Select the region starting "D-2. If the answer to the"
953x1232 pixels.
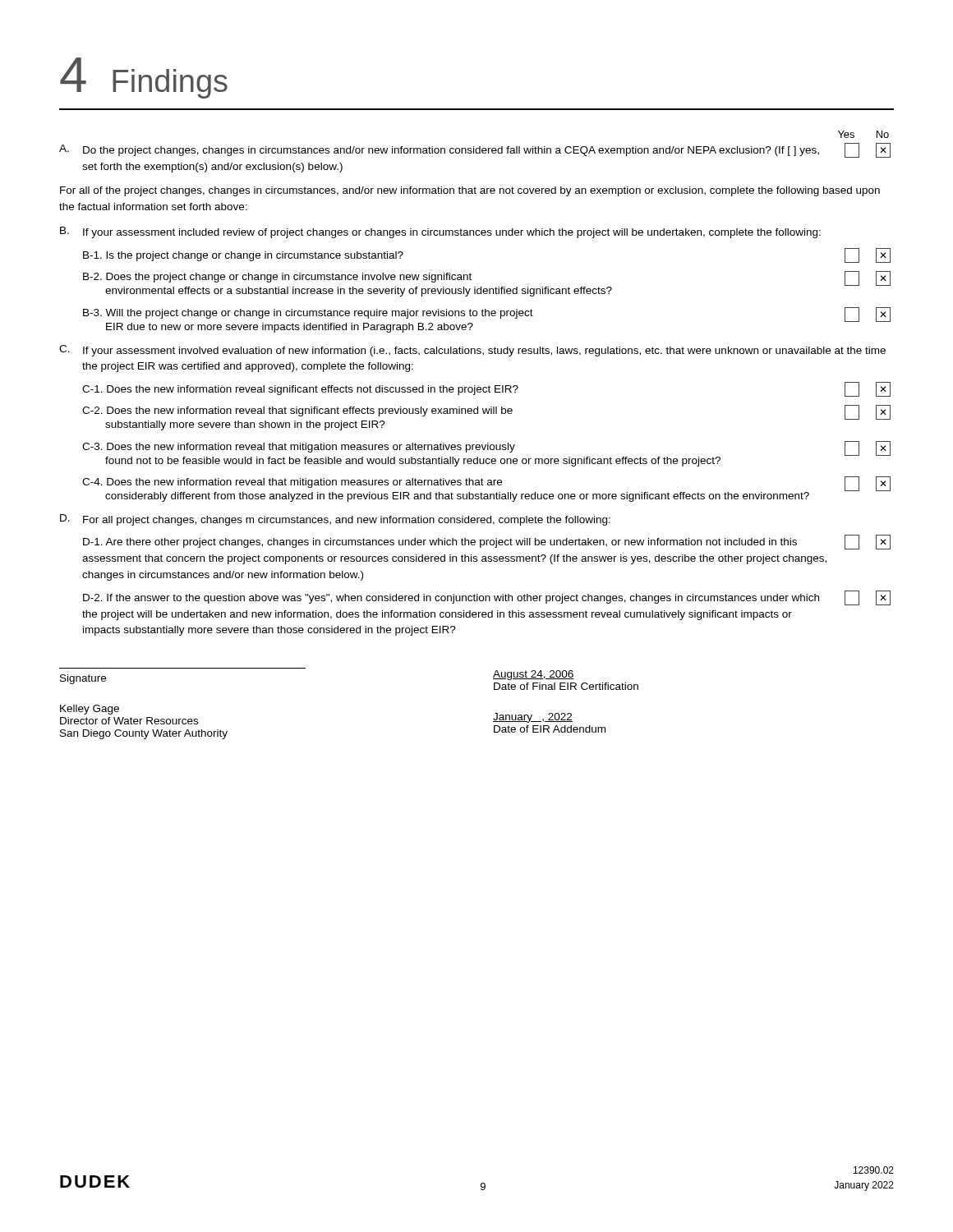click(x=488, y=614)
